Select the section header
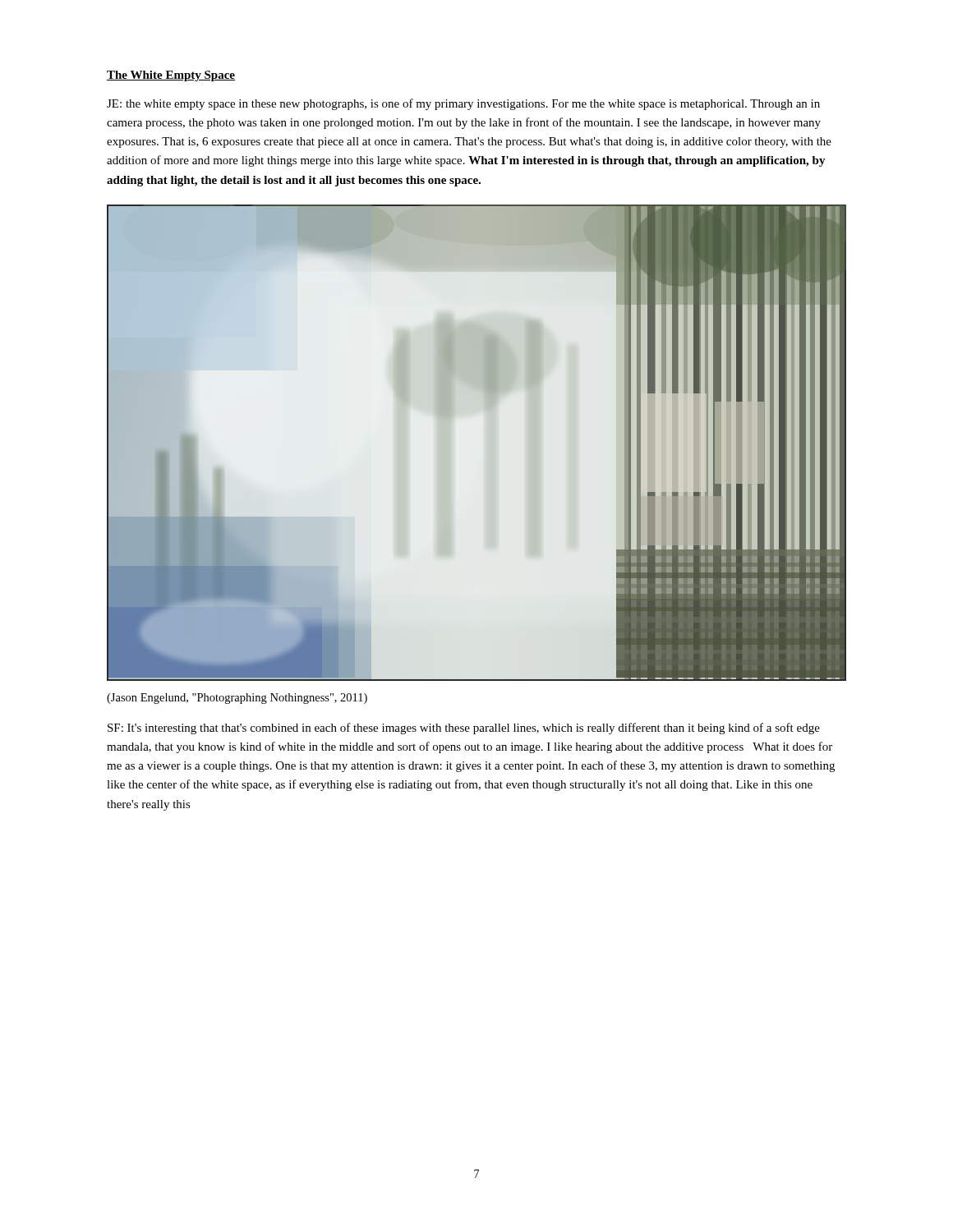The height and width of the screenshot is (1232, 953). coord(171,75)
